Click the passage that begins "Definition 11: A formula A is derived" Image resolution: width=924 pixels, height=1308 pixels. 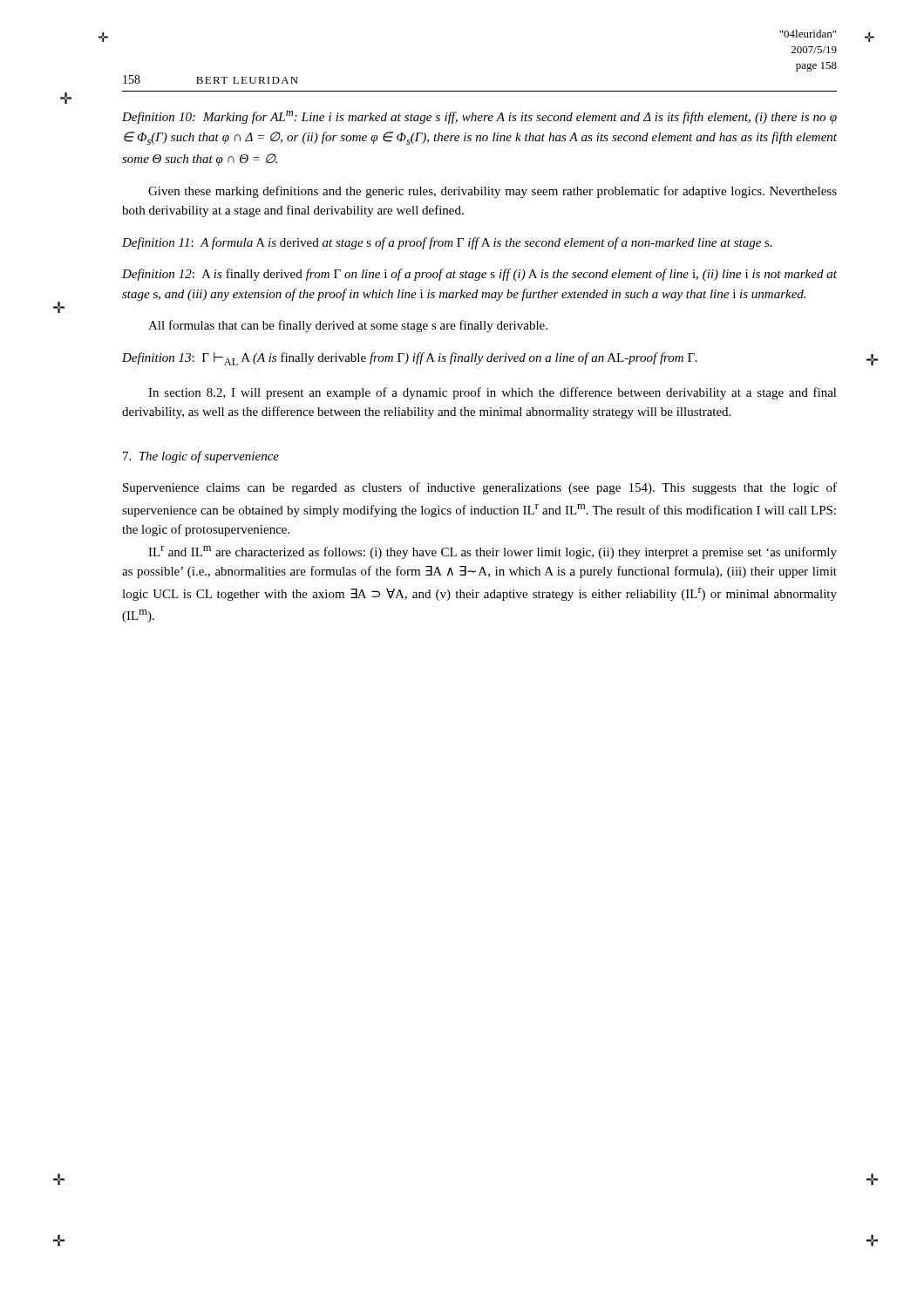(x=447, y=242)
